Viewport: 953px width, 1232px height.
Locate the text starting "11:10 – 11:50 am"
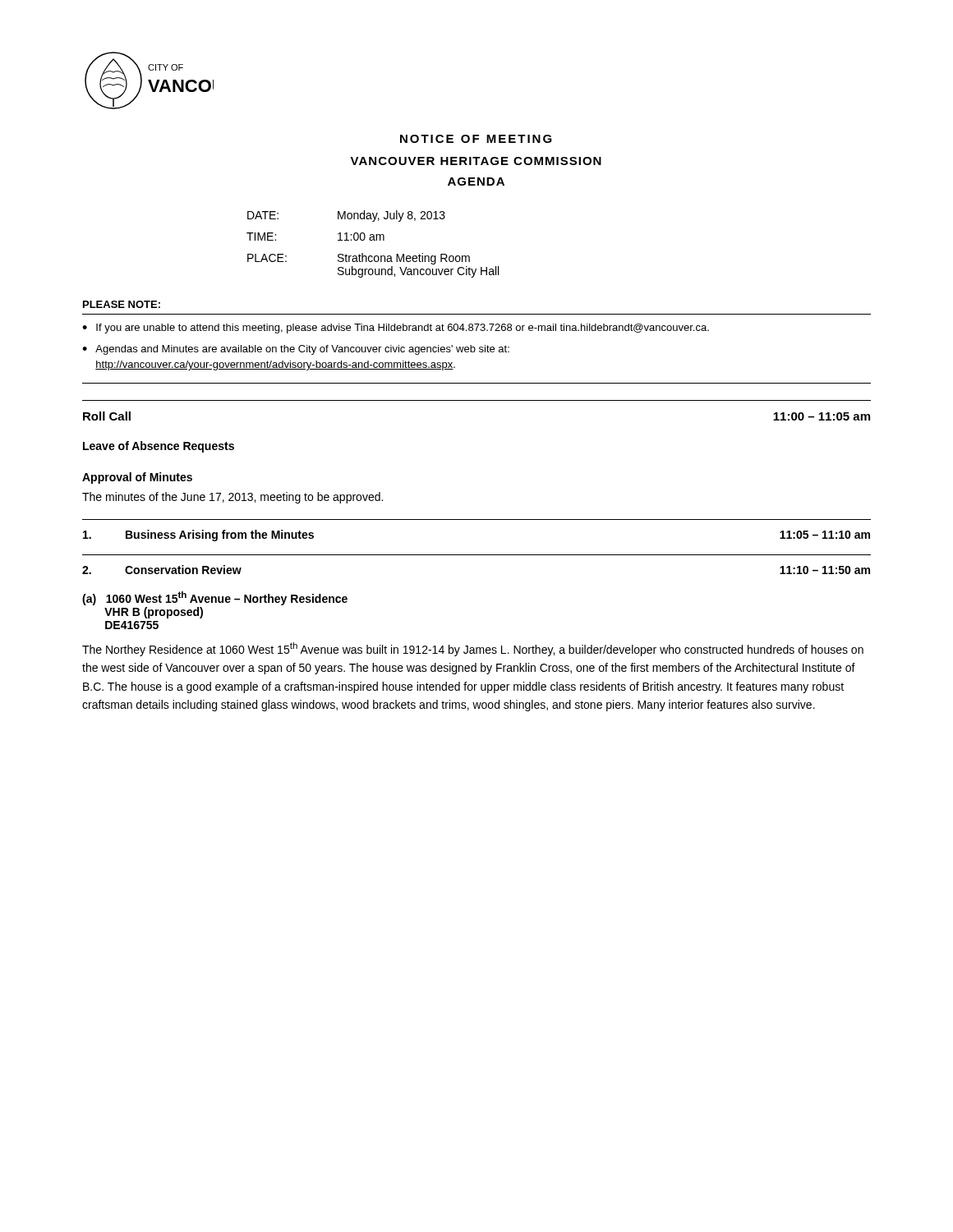(825, 570)
